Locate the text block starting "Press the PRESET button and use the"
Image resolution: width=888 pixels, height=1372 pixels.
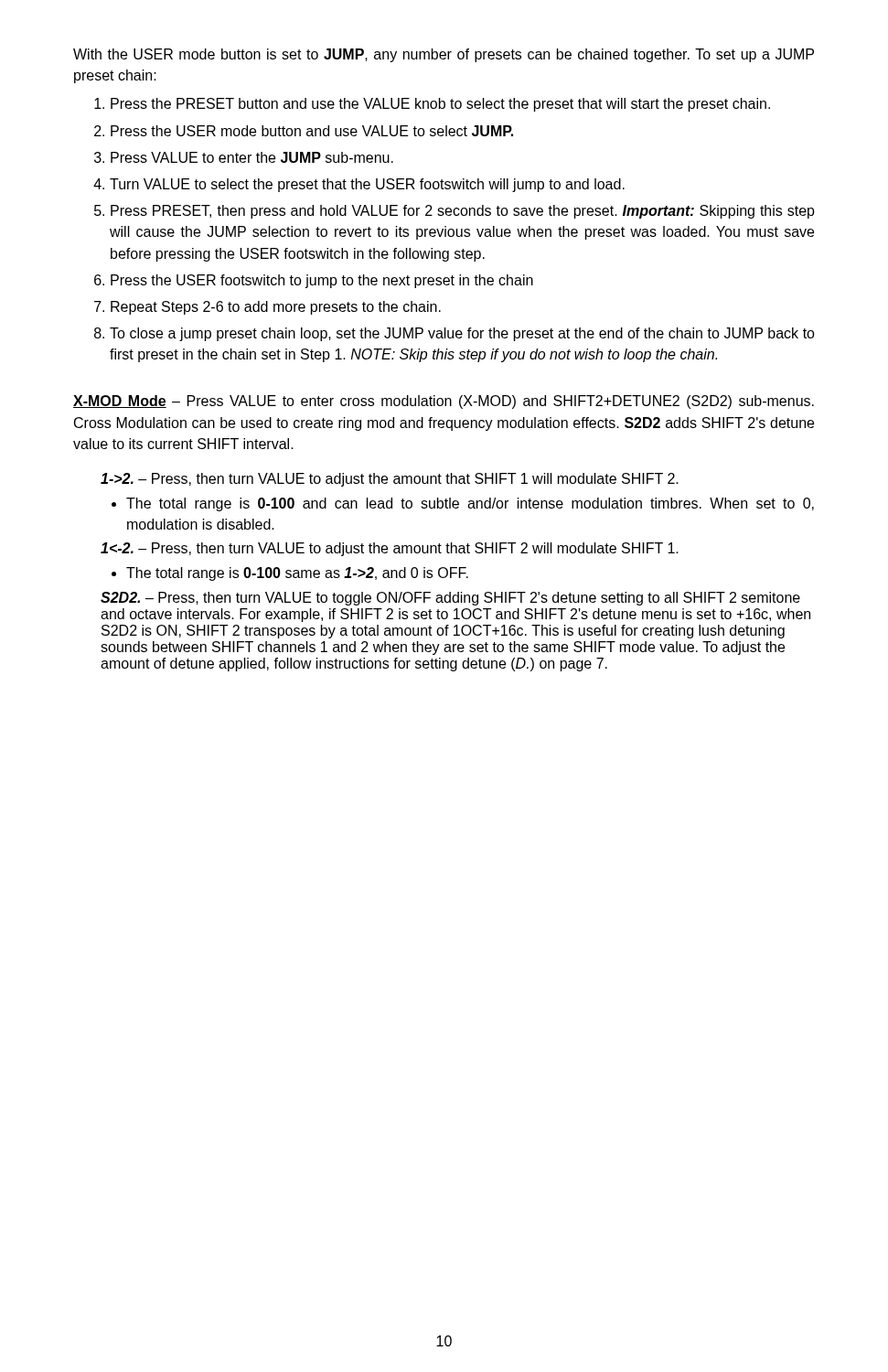[x=462, y=104]
